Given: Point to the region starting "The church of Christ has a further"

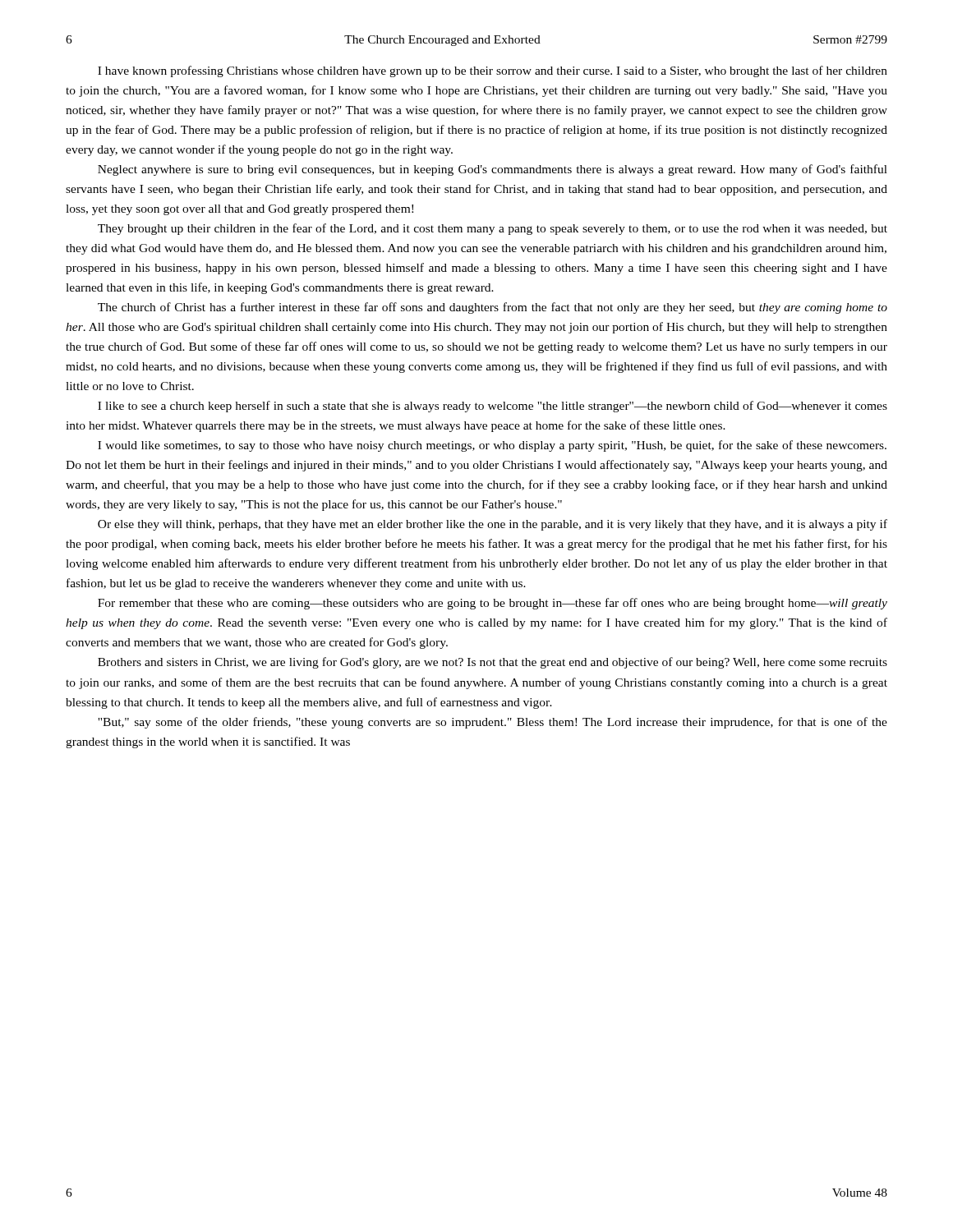Looking at the screenshot, I should pos(476,347).
